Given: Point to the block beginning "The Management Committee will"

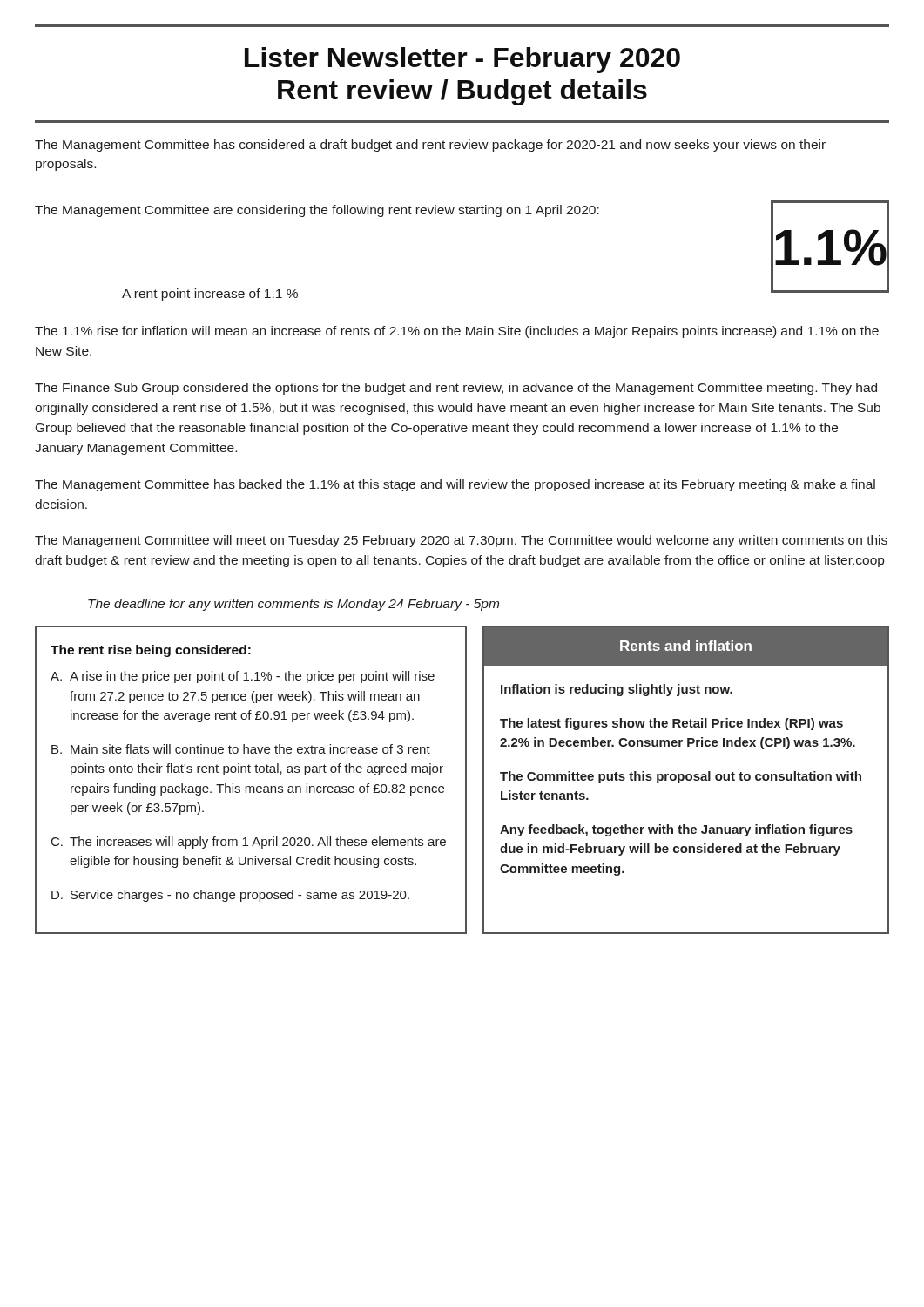Looking at the screenshot, I should point(461,550).
